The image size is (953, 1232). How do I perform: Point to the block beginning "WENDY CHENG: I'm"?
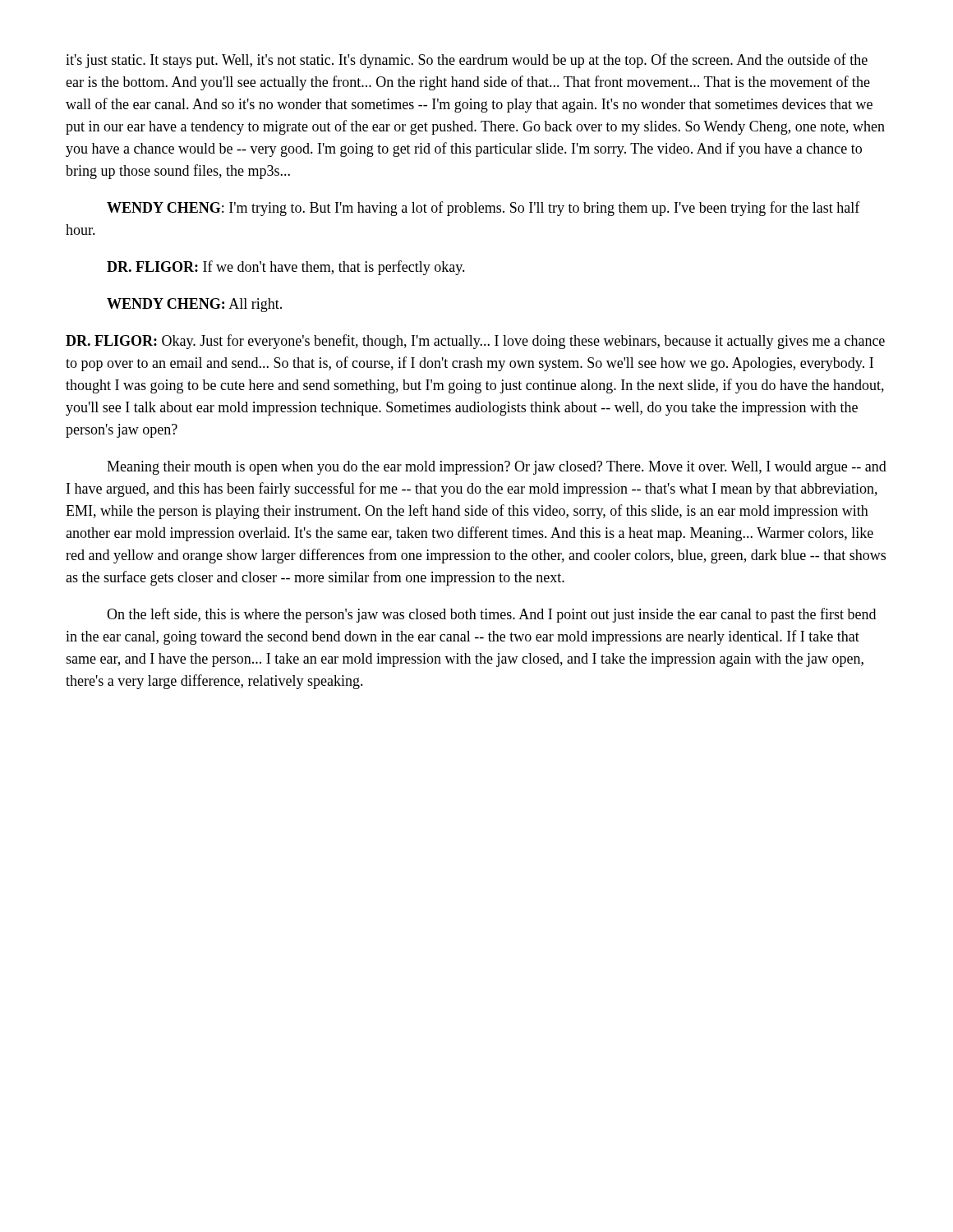coord(463,219)
